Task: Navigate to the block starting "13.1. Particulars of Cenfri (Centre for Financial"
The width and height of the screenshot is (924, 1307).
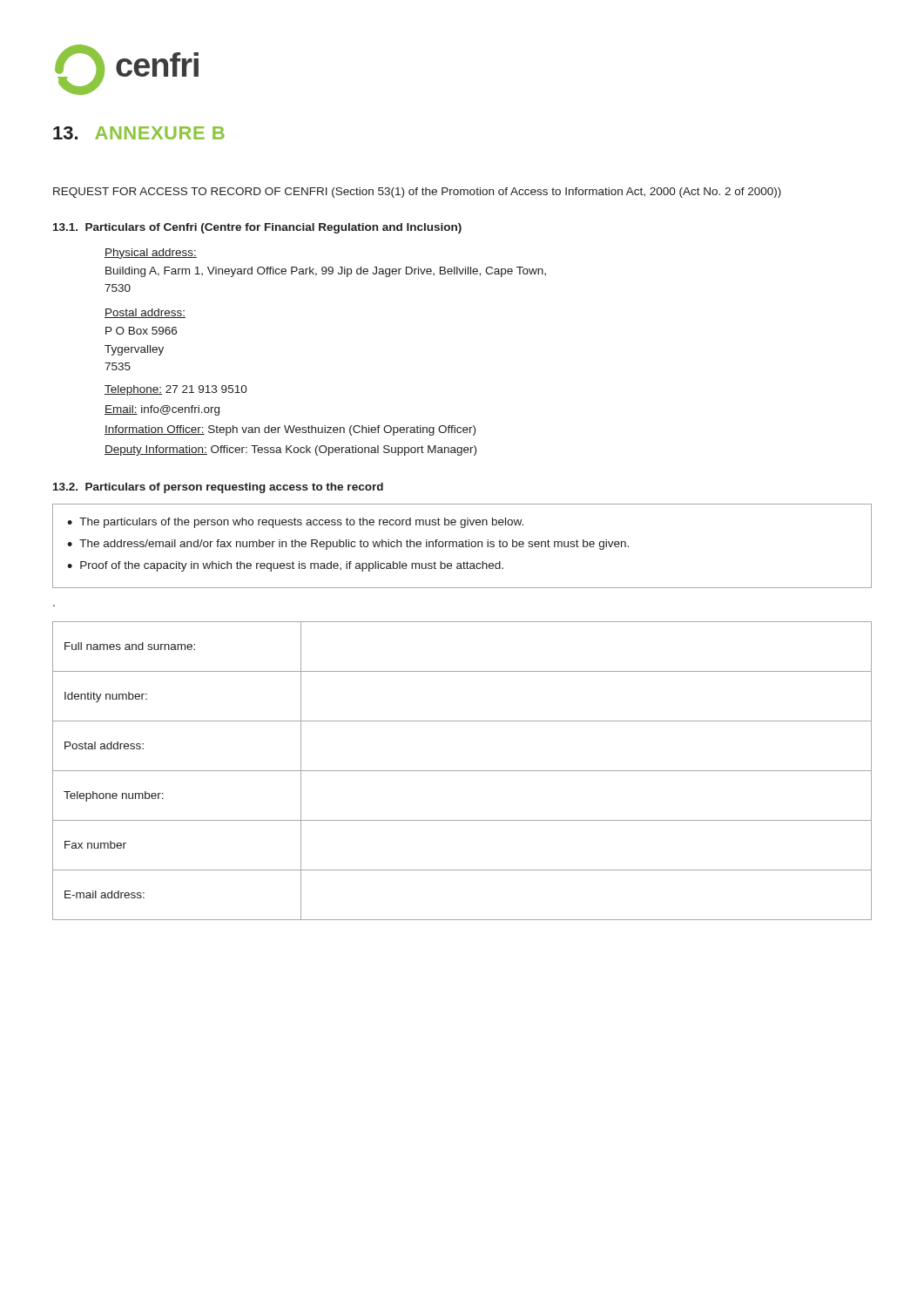Action: 257,227
